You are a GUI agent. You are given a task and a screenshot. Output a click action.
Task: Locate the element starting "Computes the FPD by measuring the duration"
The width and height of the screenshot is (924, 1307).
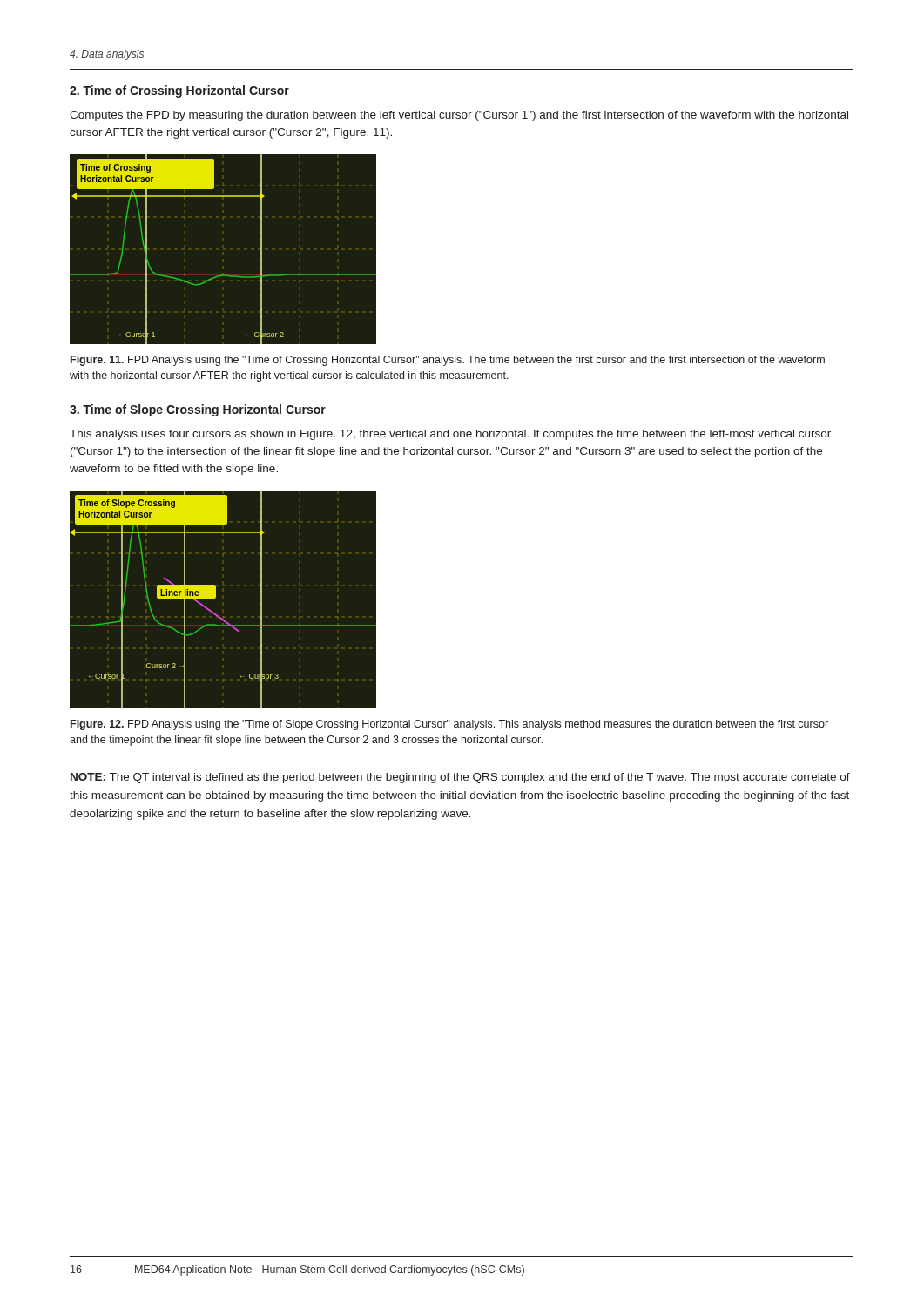coord(459,123)
